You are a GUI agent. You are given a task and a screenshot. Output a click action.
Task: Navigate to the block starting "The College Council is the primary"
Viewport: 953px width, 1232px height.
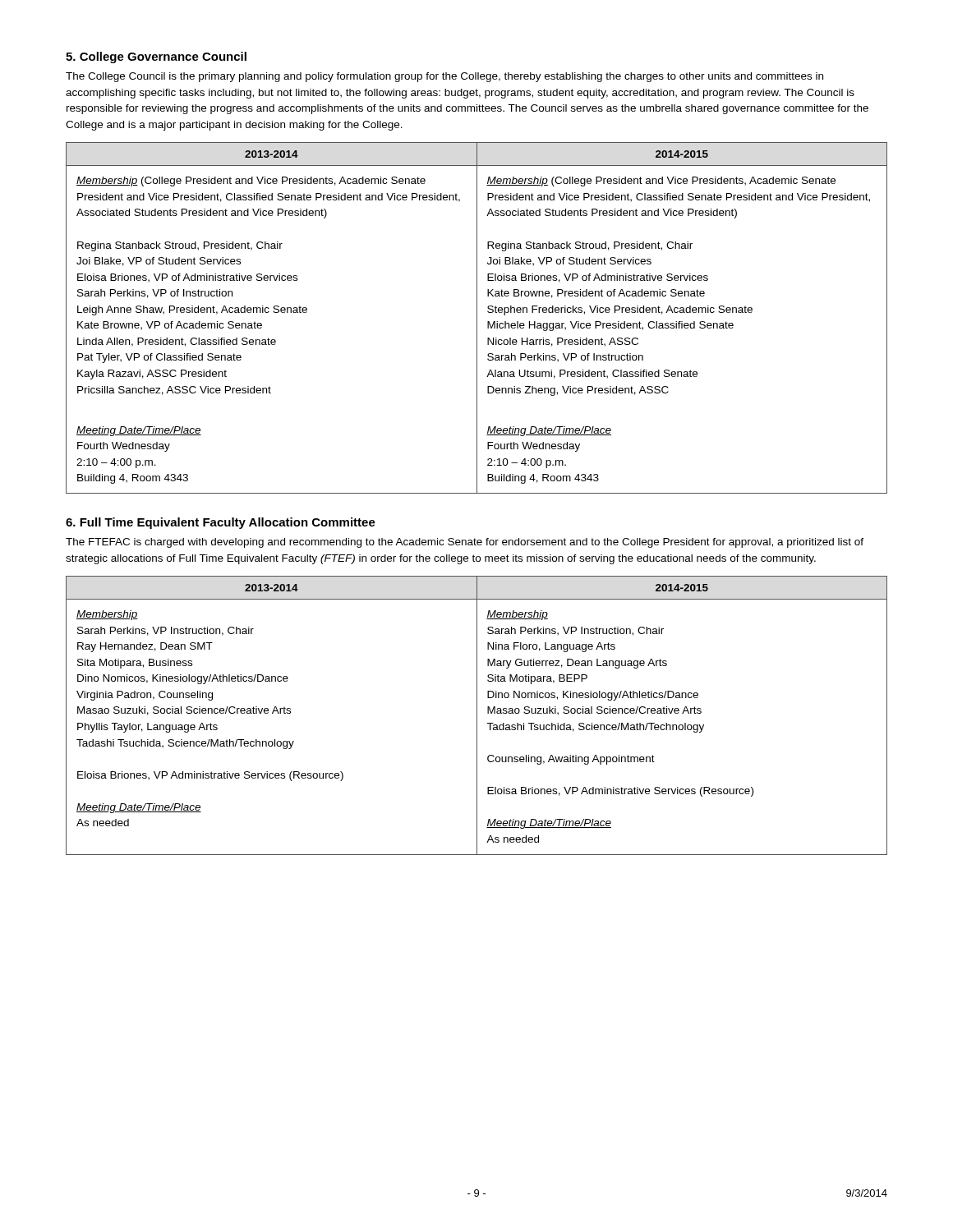(467, 100)
